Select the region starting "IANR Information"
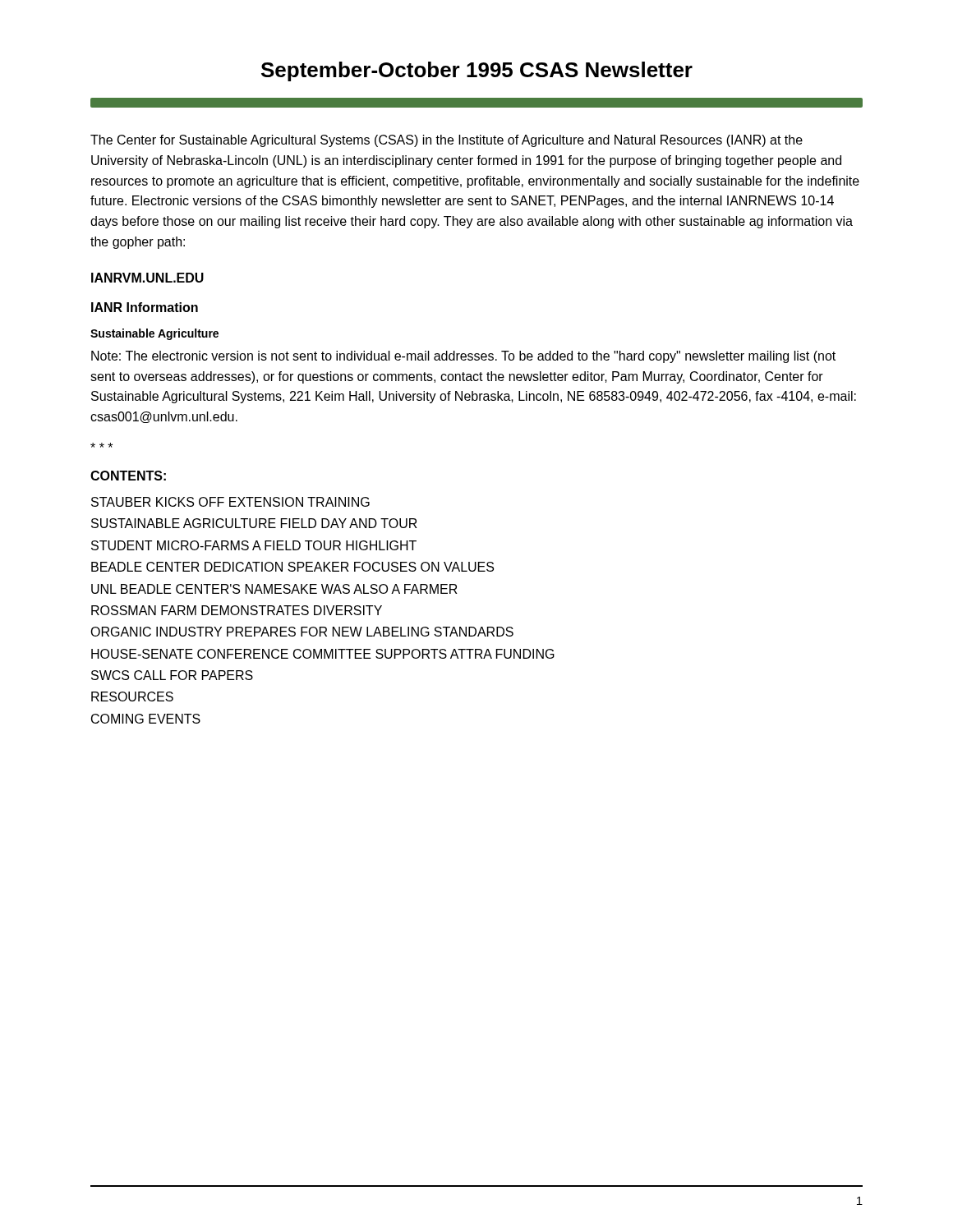The width and height of the screenshot is (953, 1232). 144,307
